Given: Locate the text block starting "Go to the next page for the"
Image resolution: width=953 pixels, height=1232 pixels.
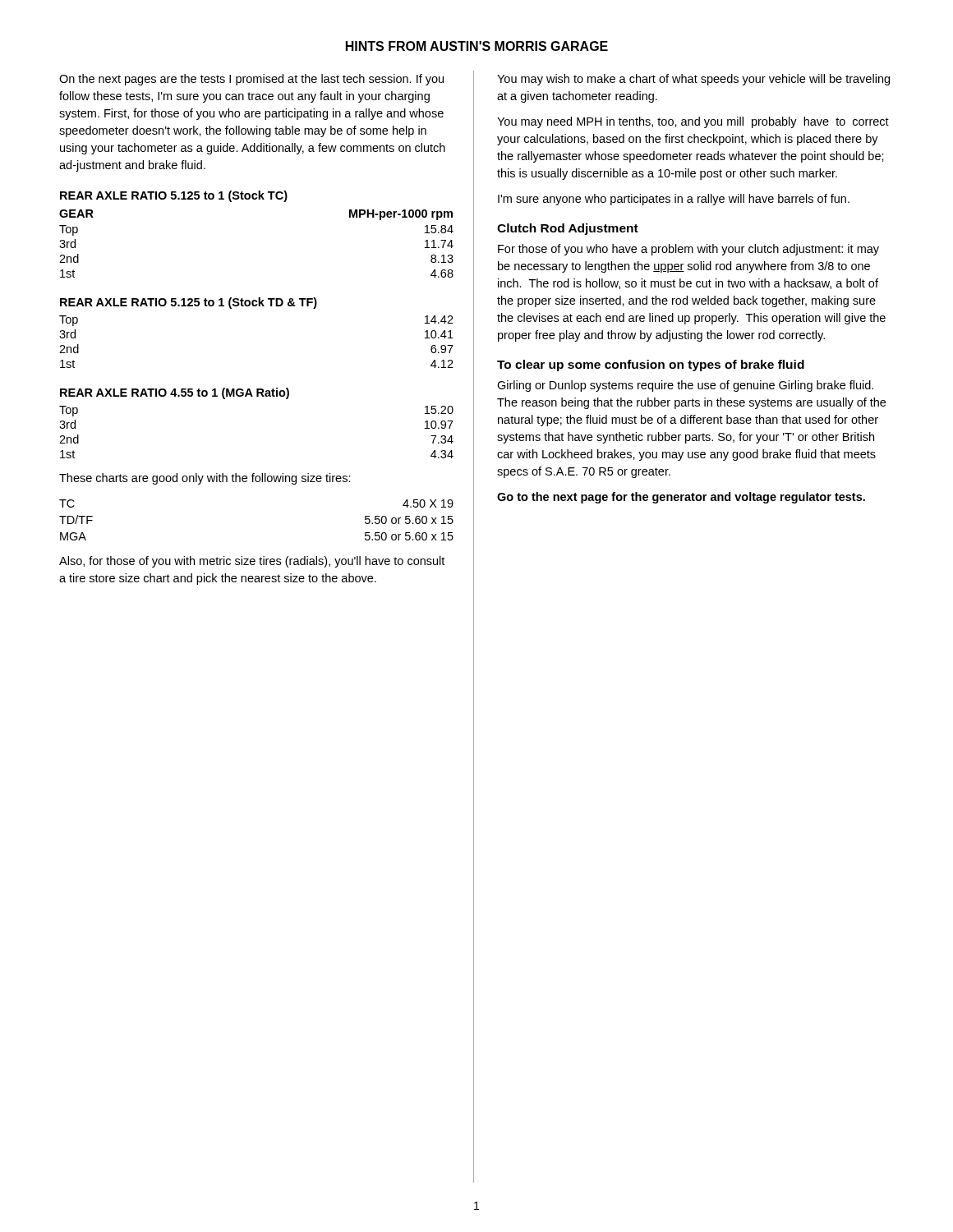Looking at the screenshot, I should pyautogui.click(x=695, y=498).
